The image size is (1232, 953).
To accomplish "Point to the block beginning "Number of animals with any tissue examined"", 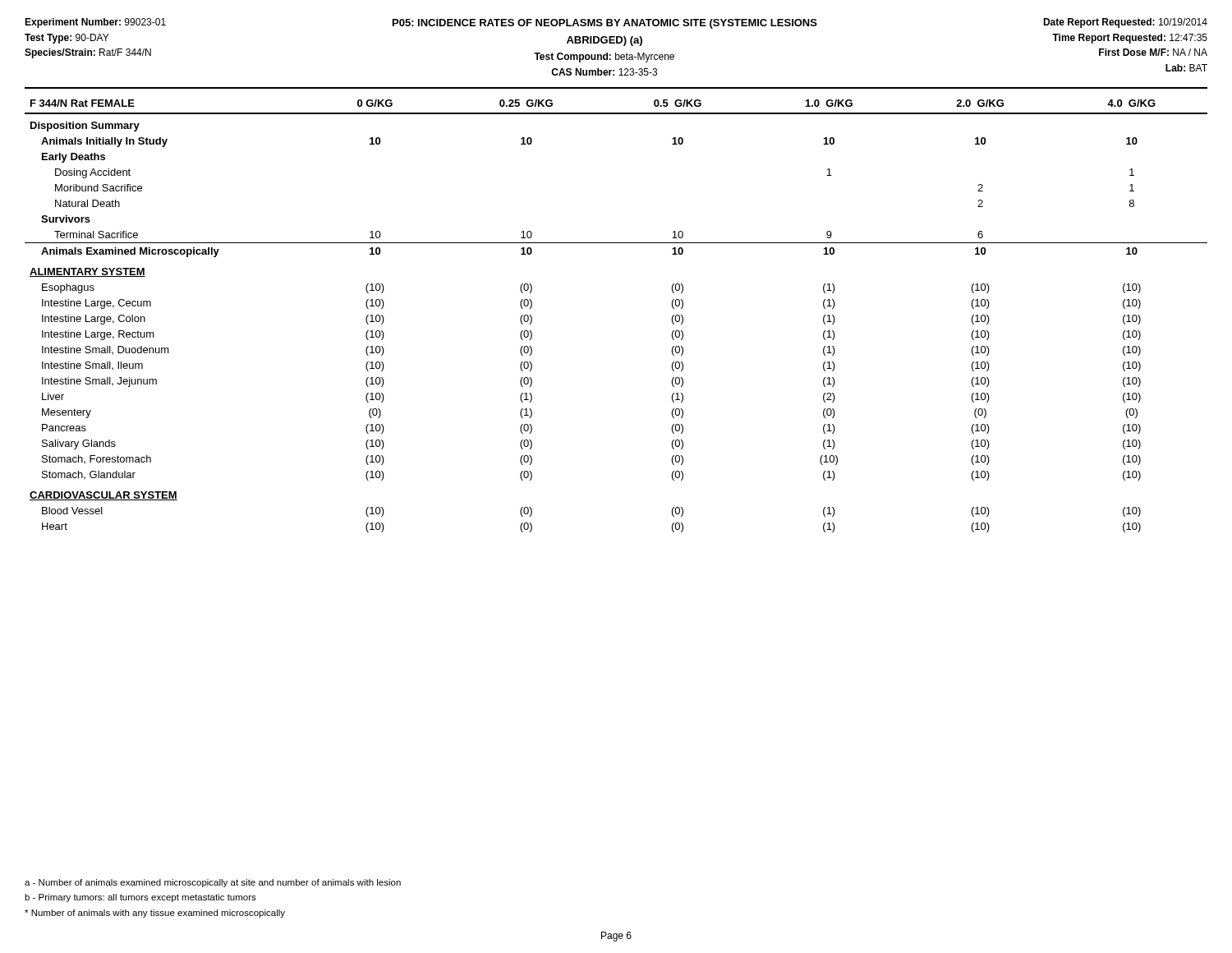I will (155, 912).
